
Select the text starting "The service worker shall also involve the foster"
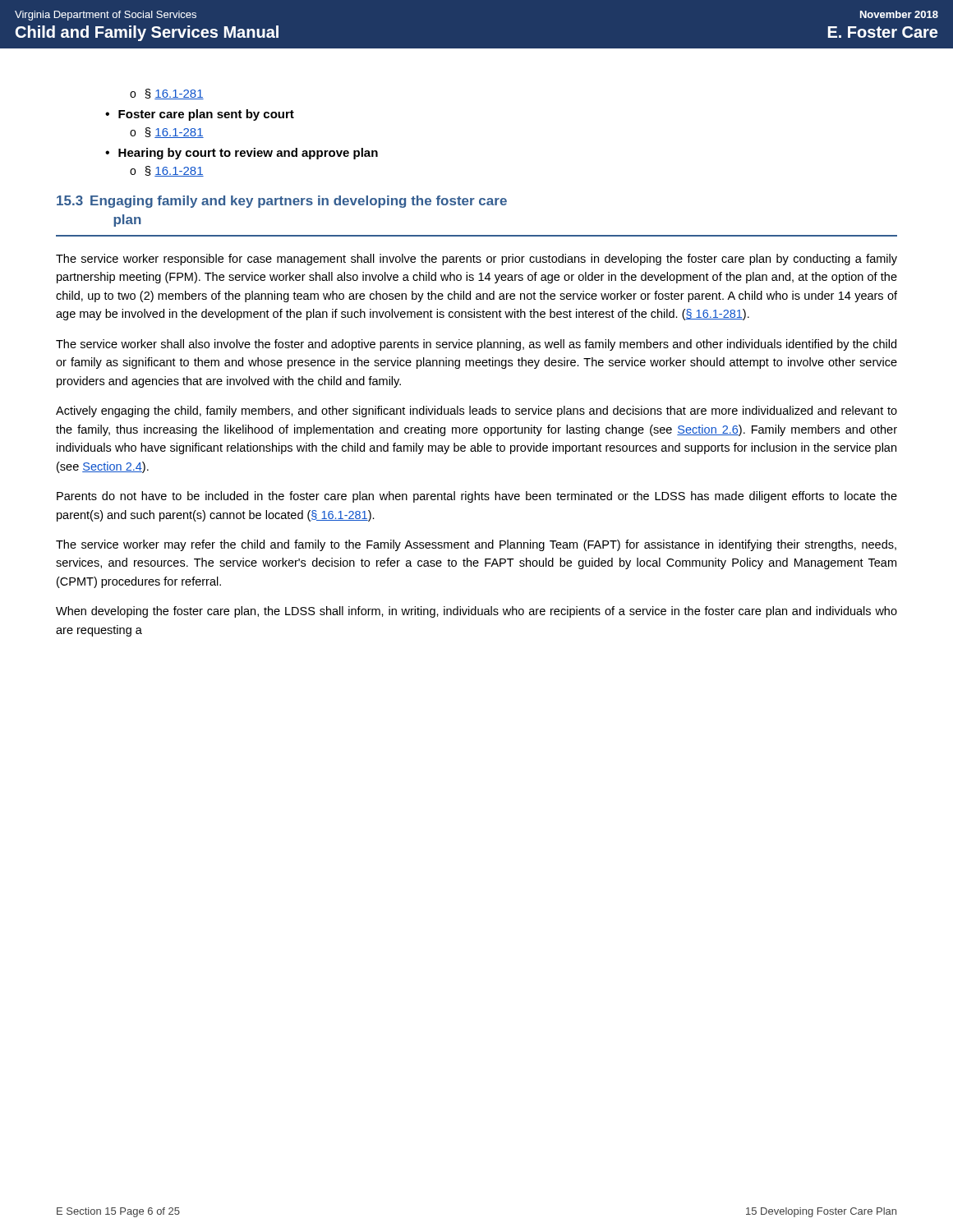(476, 362)
